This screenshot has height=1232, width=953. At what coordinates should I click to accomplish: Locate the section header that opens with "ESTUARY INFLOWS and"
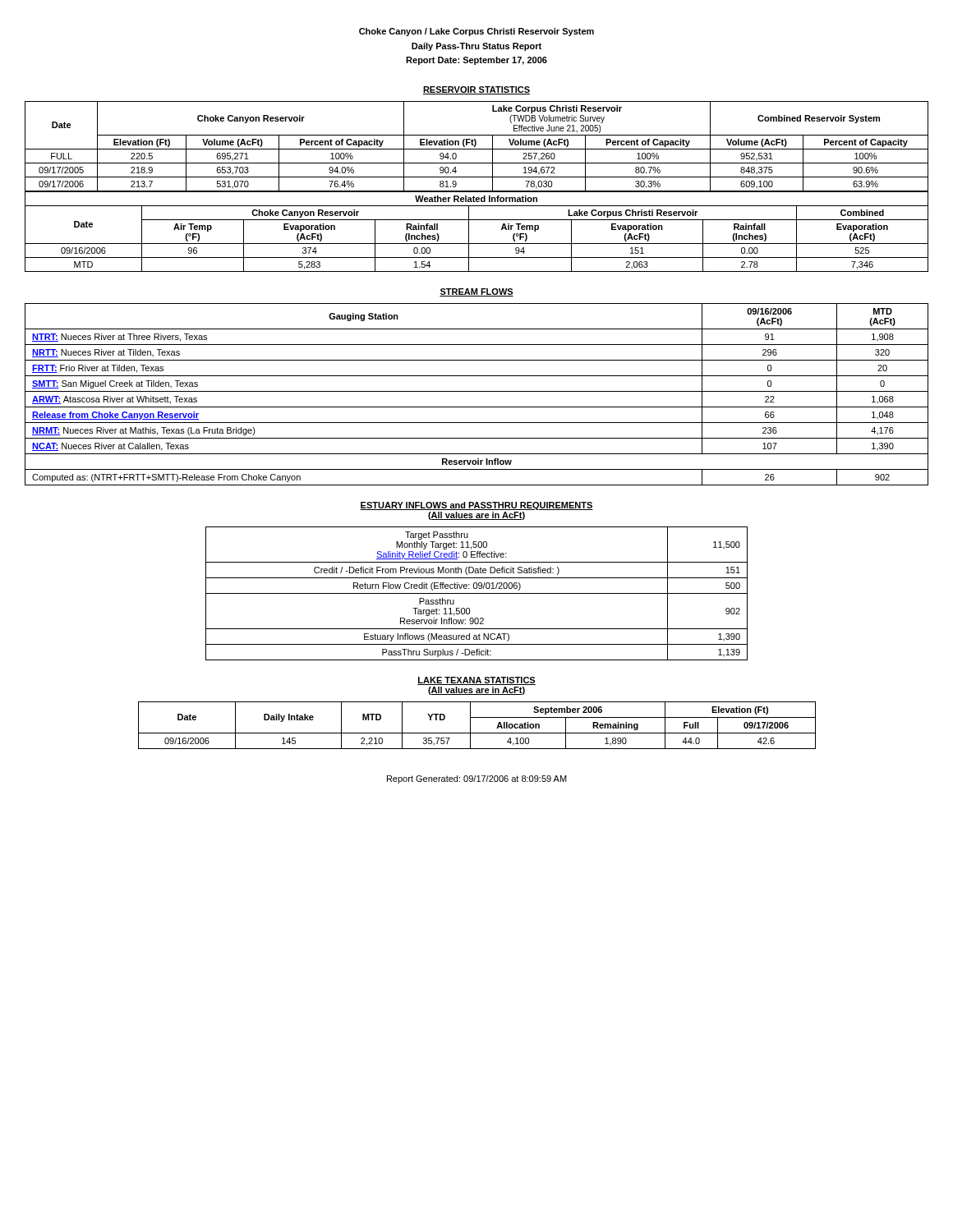pyautogui.click(x=476, y=510)
